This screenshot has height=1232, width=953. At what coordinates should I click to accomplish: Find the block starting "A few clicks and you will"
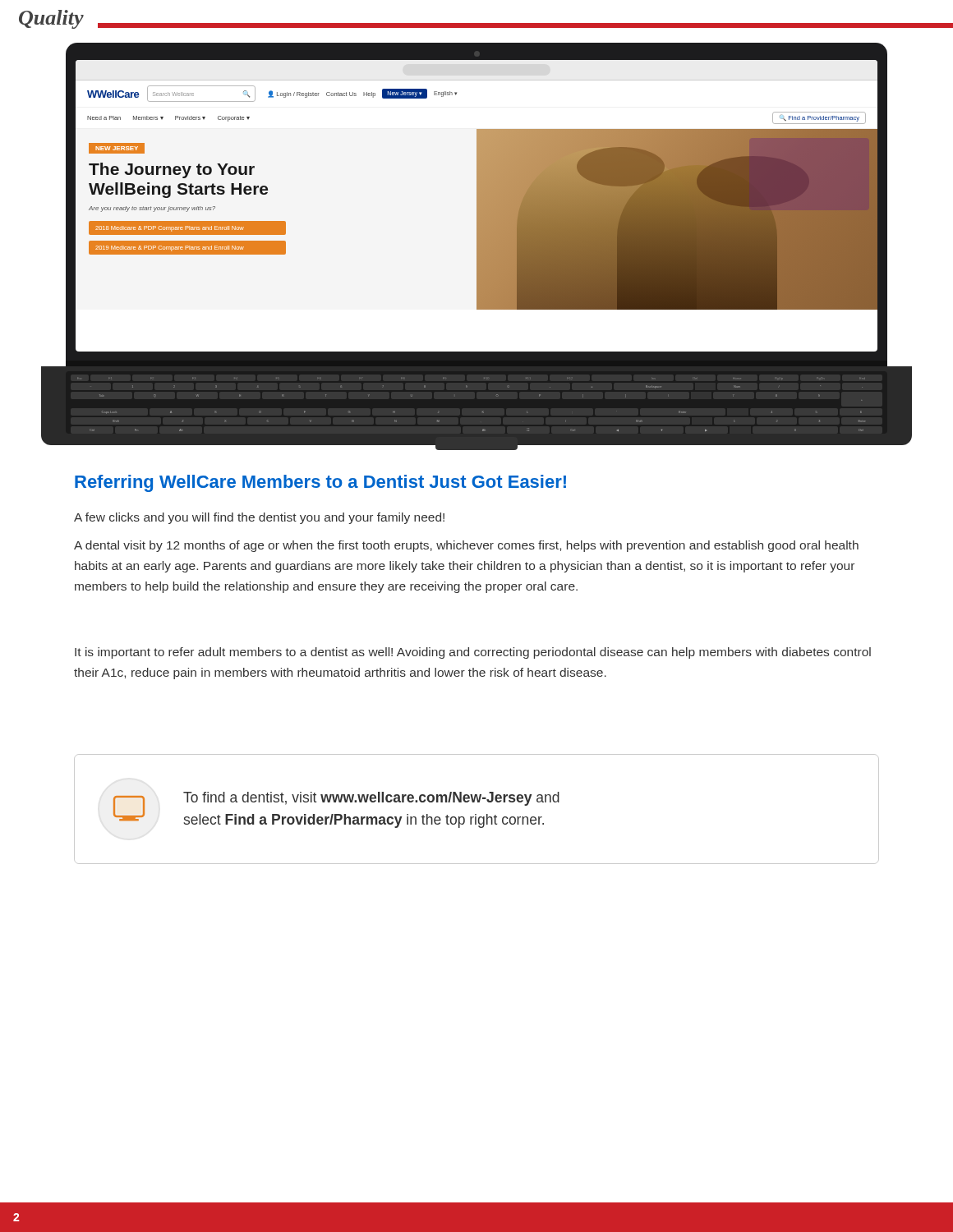pyautogui.click(x=259, y=518)
